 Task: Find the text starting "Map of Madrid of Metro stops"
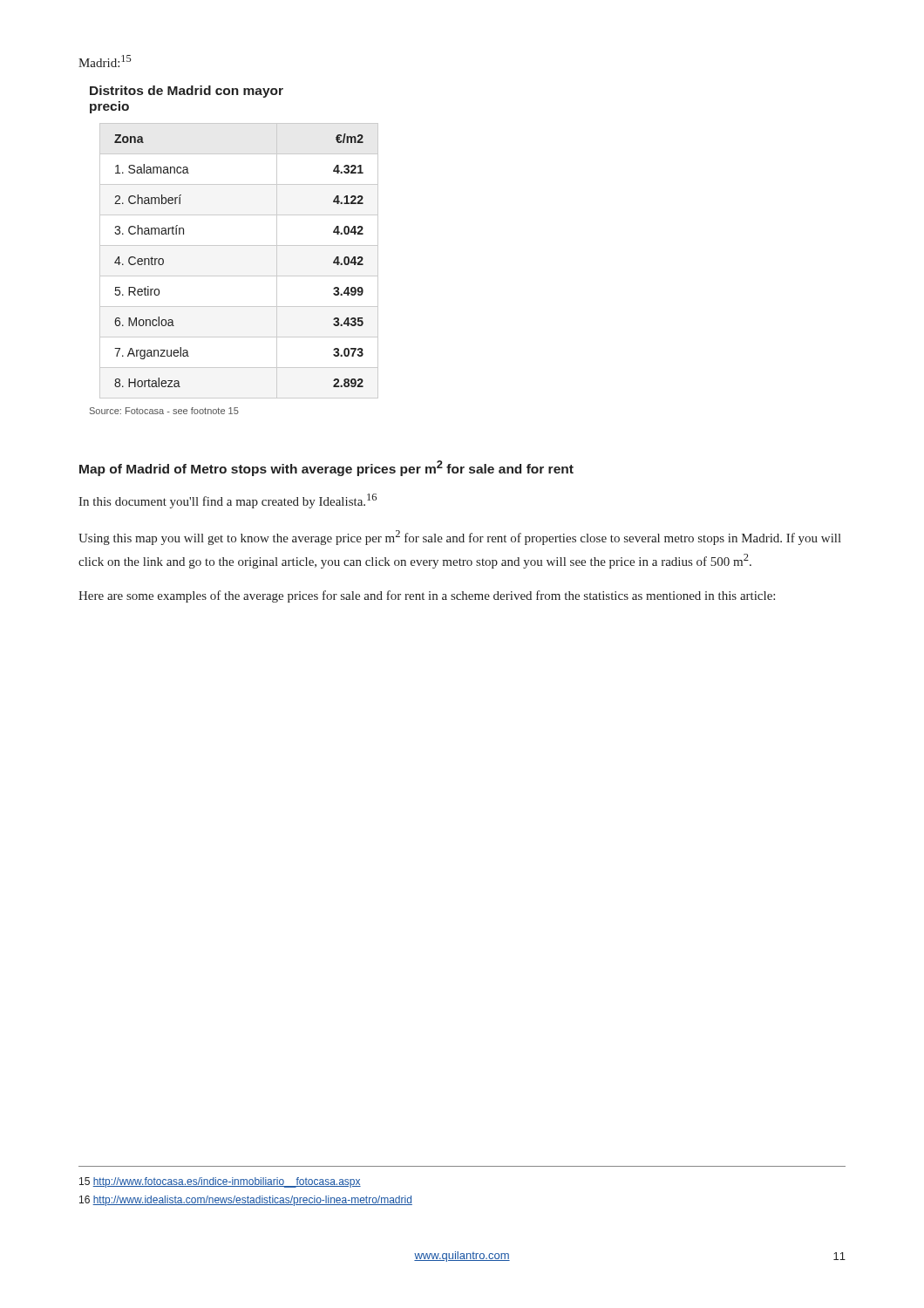[326, 467]
